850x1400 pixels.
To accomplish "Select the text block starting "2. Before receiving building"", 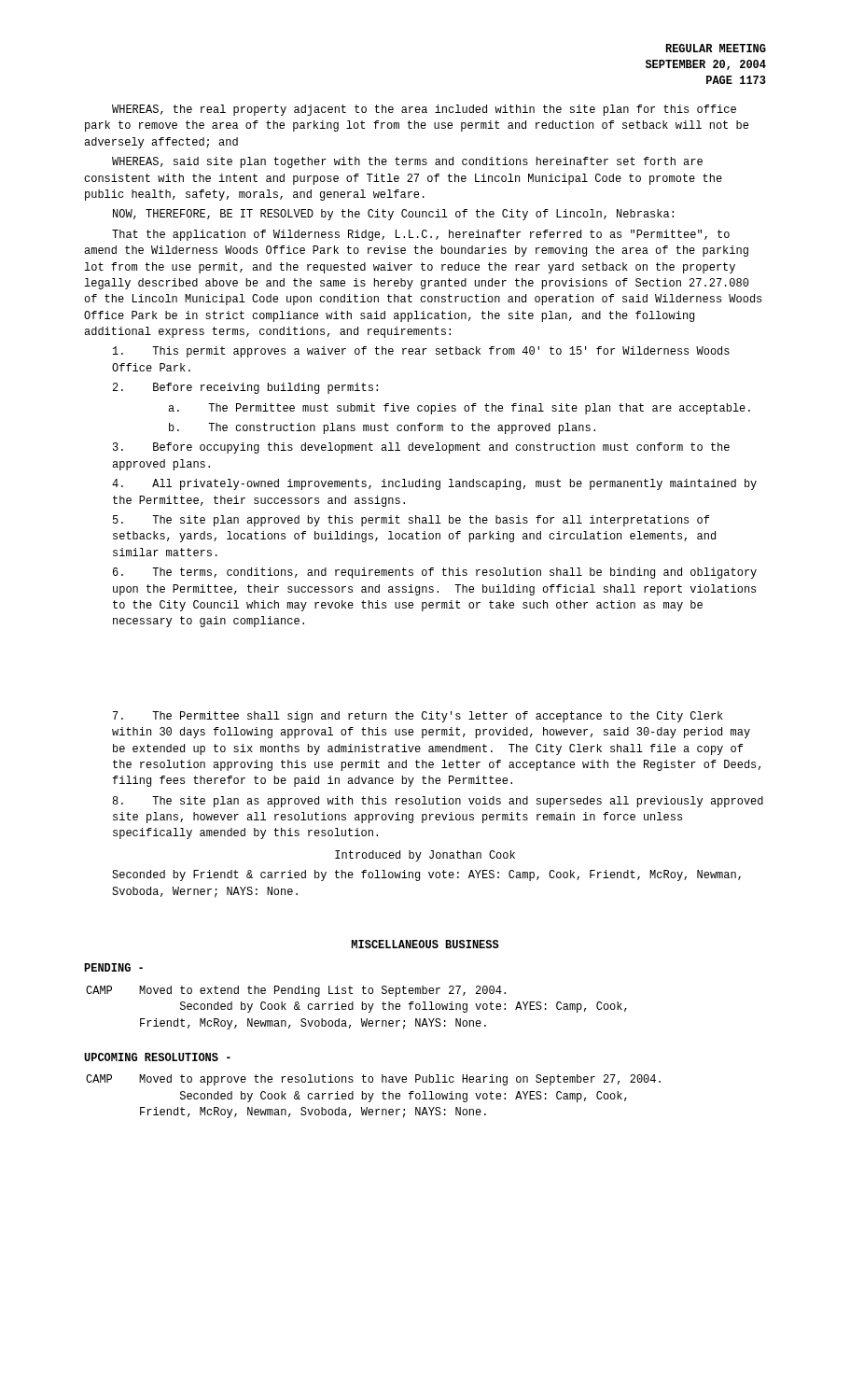I will coord(439,409).
